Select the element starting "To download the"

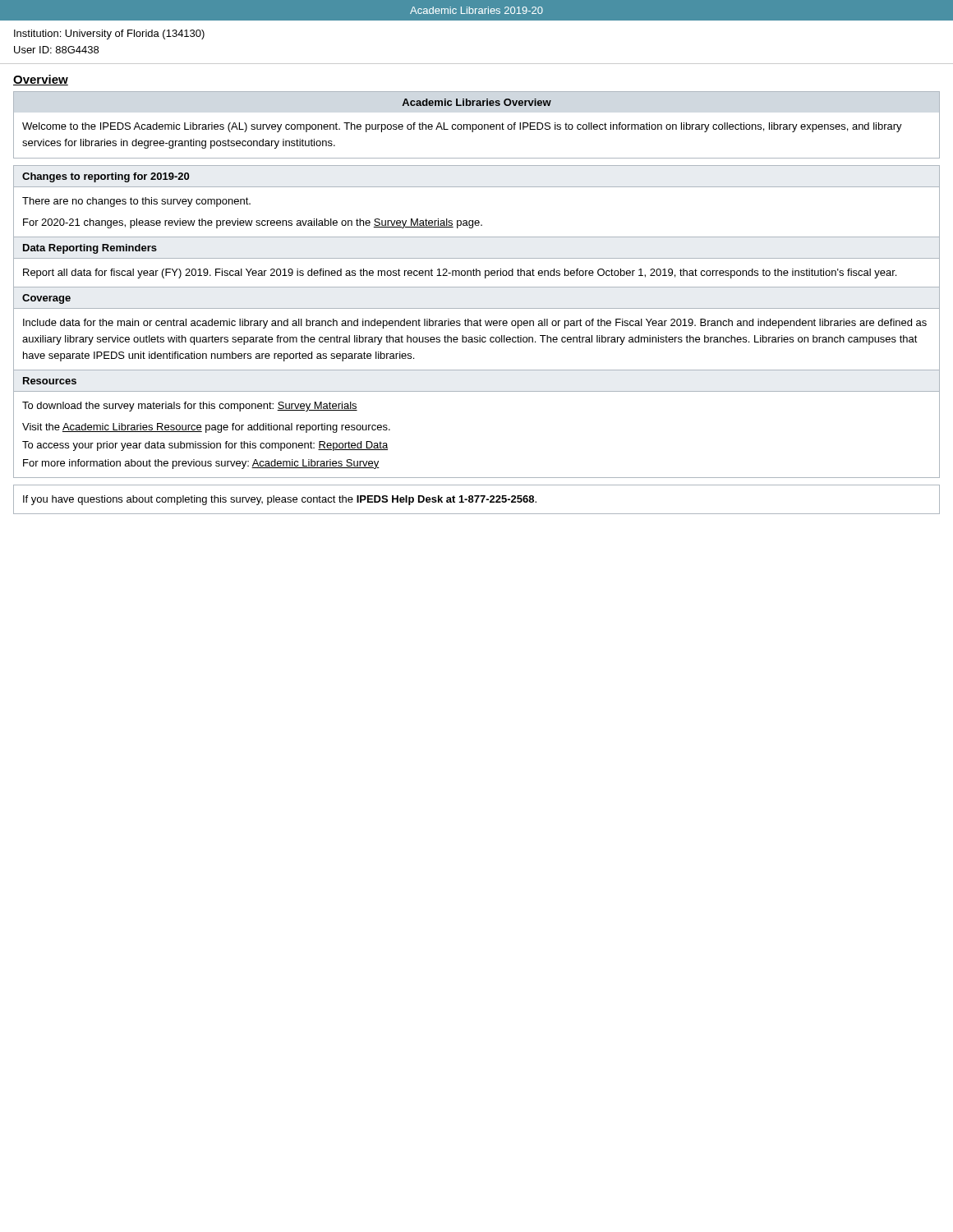[190, 406]
